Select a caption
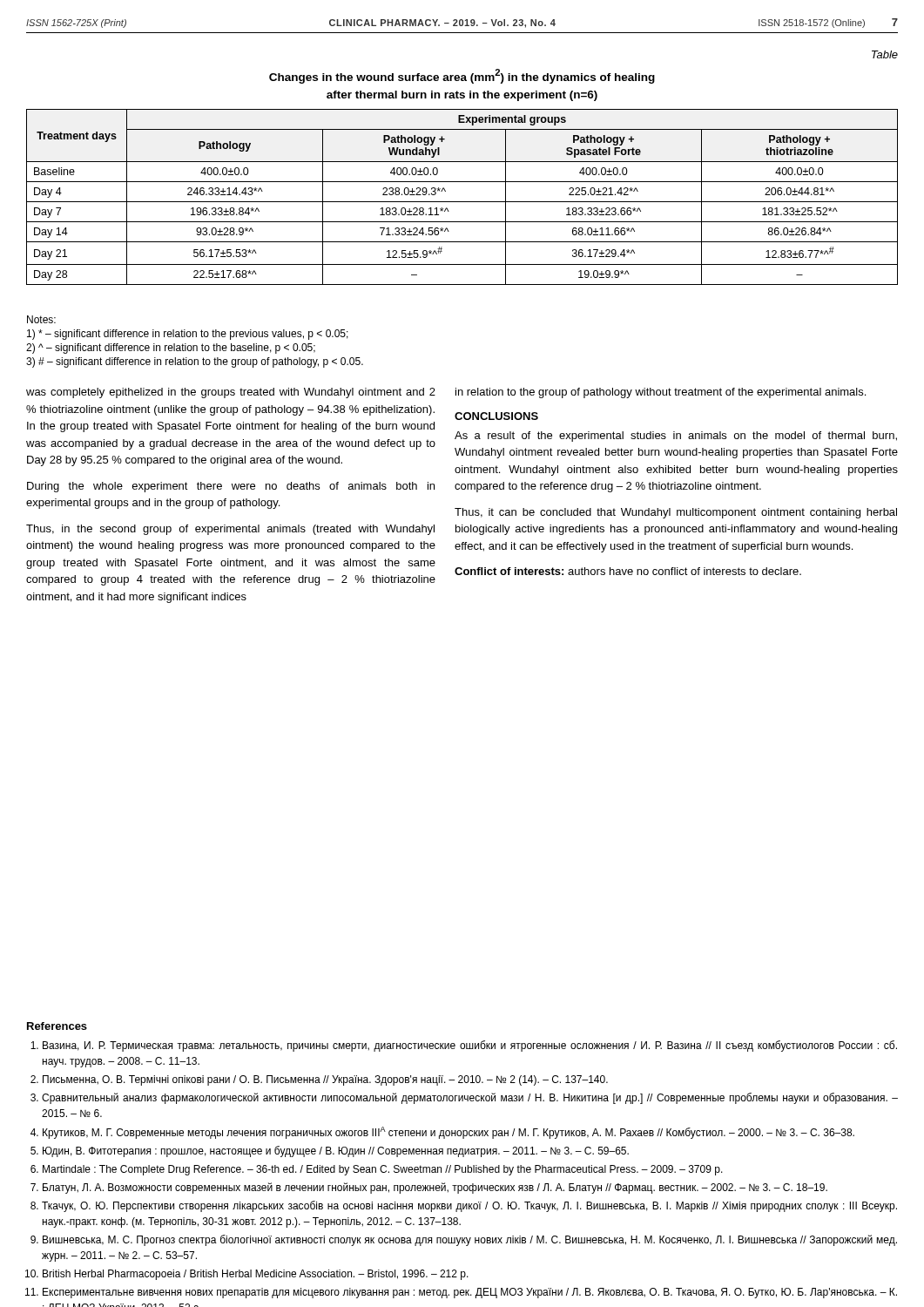924x1307 pixels. coord(884,55)
